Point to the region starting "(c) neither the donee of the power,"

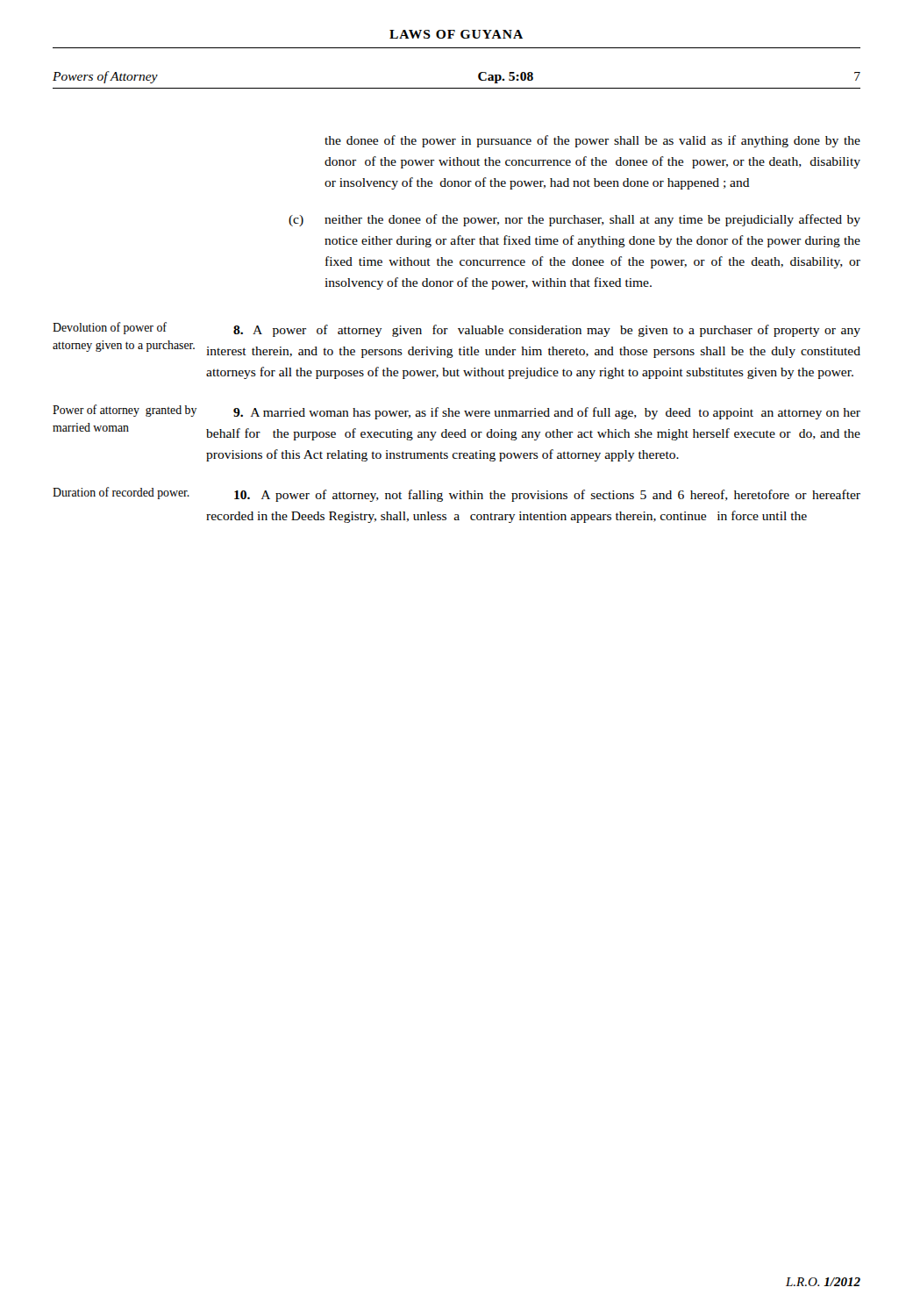pyautogui.click(x=564, y=251)
